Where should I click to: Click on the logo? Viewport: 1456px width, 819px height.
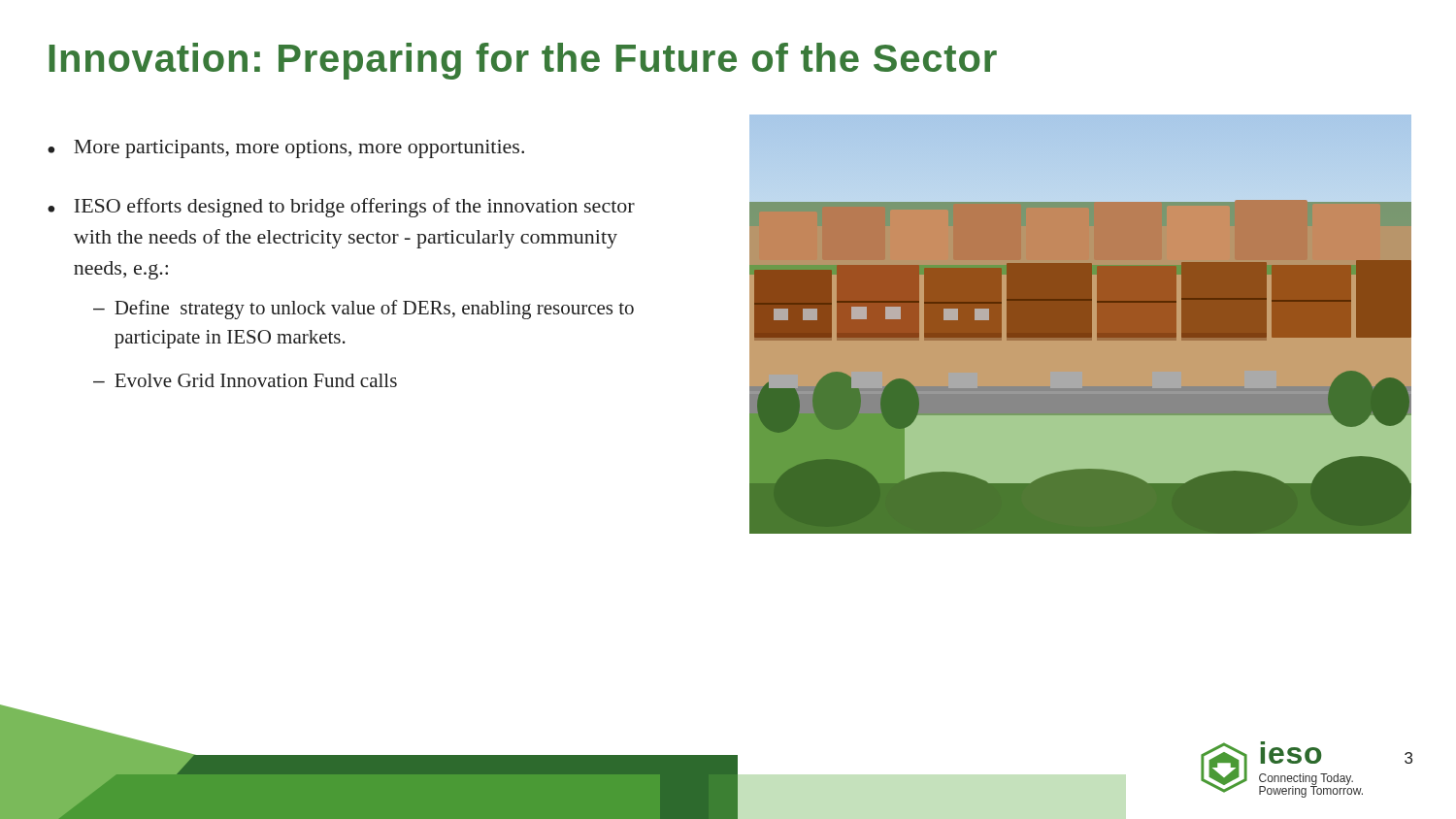pos(1281,767)
